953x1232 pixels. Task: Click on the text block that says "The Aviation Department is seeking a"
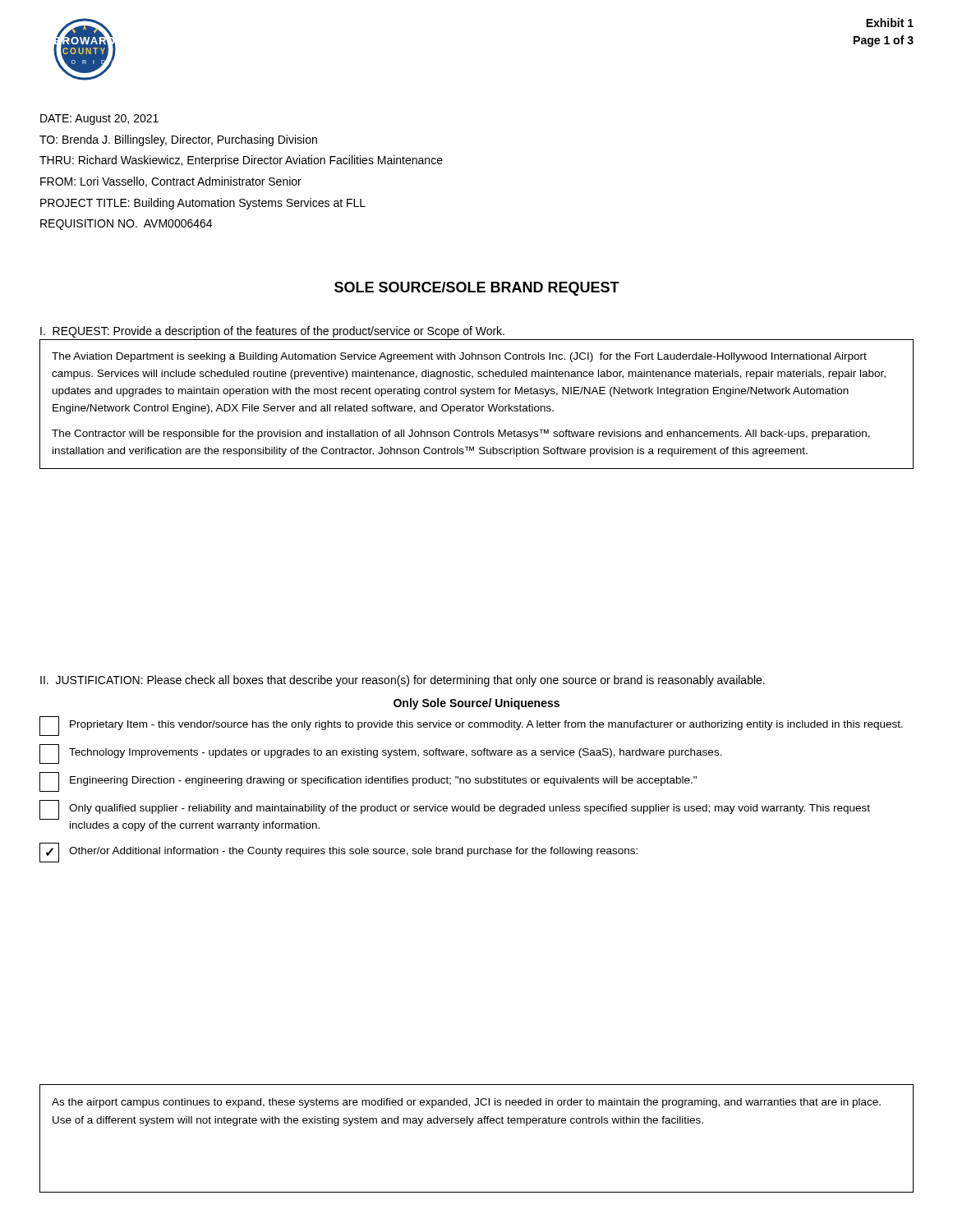point(476,404)
